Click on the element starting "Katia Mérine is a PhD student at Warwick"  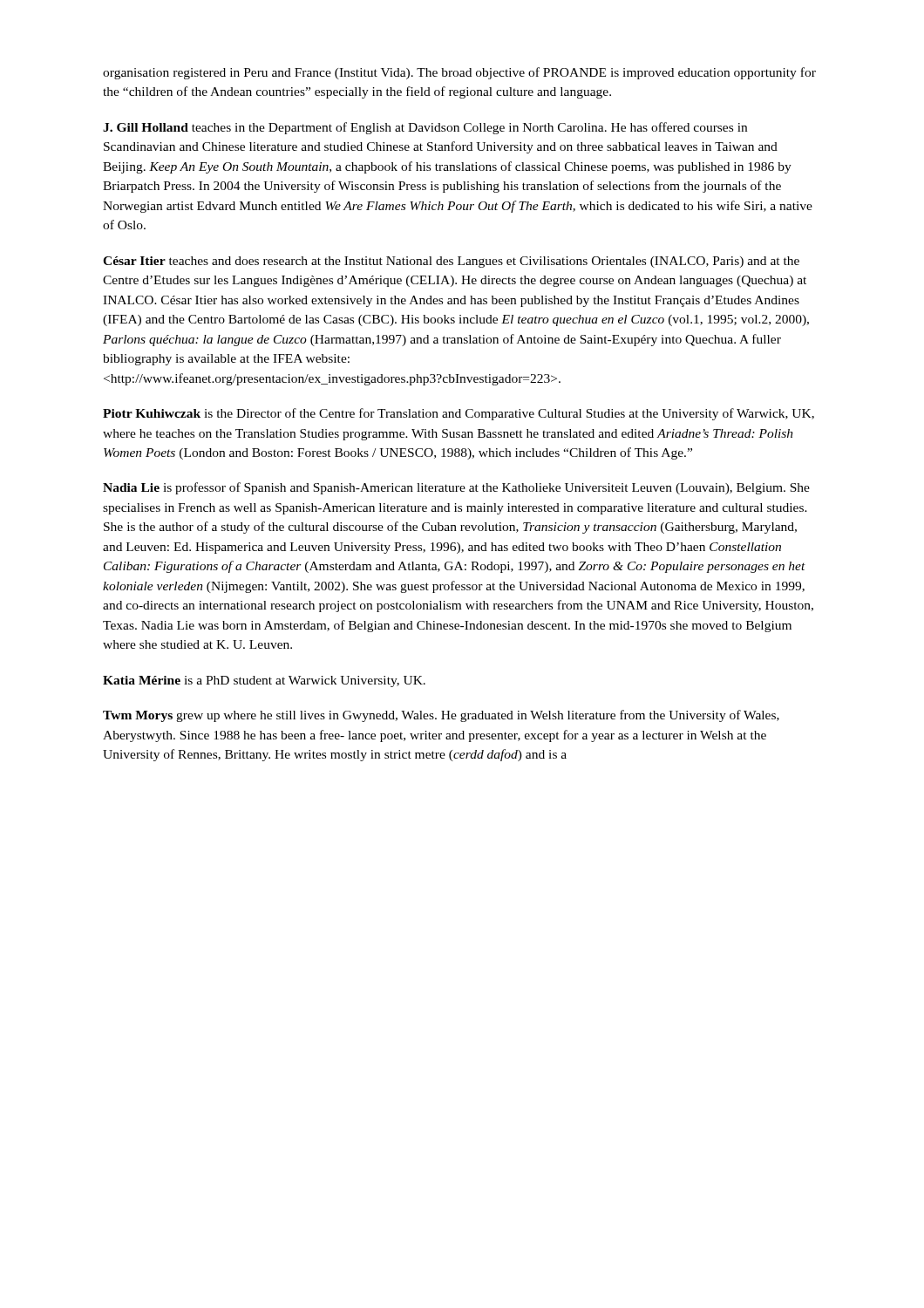[x=264, y=679]
